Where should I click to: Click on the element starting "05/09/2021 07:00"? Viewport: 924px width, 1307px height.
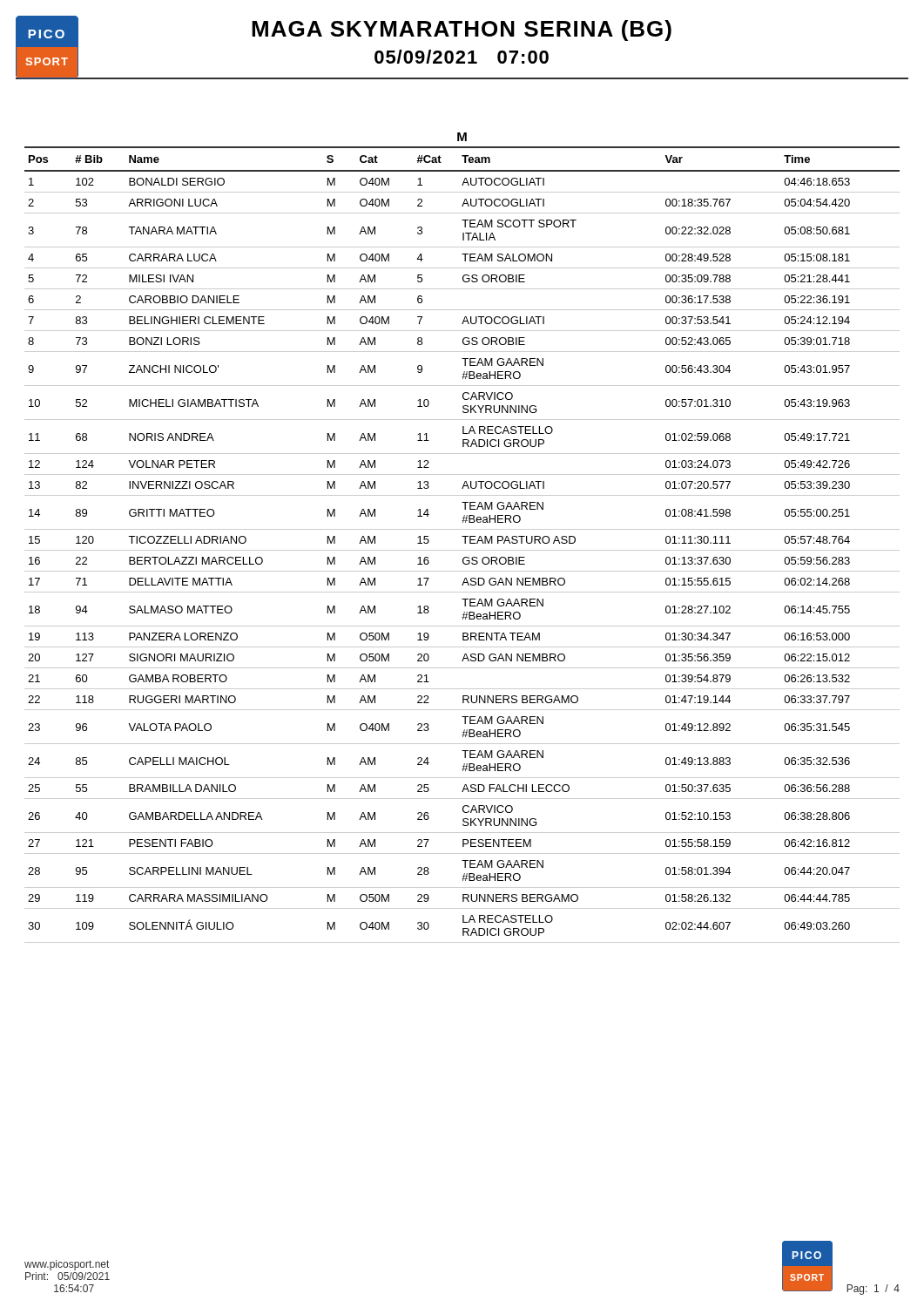coord(462,57)
